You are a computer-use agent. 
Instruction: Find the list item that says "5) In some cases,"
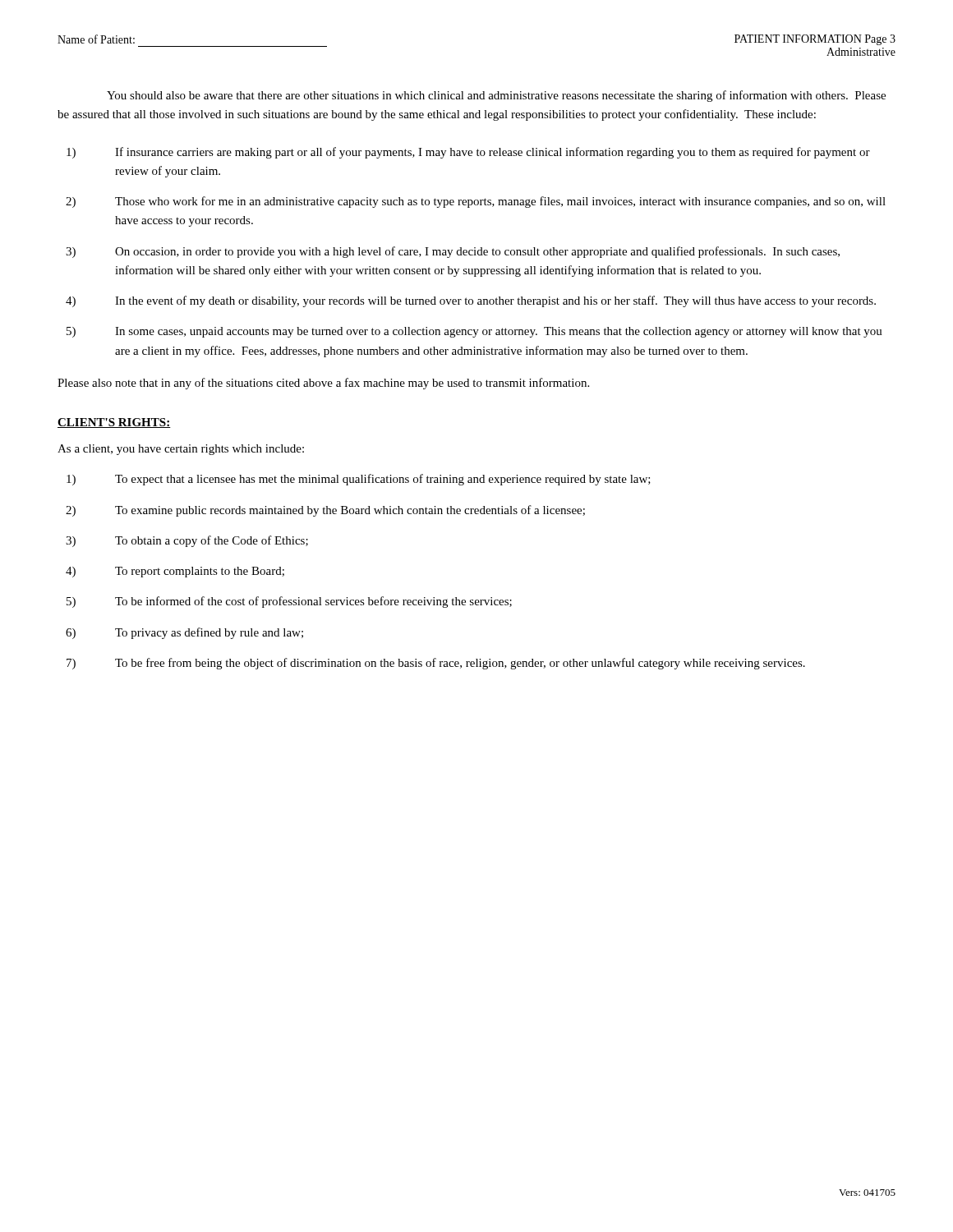point(476,341)
